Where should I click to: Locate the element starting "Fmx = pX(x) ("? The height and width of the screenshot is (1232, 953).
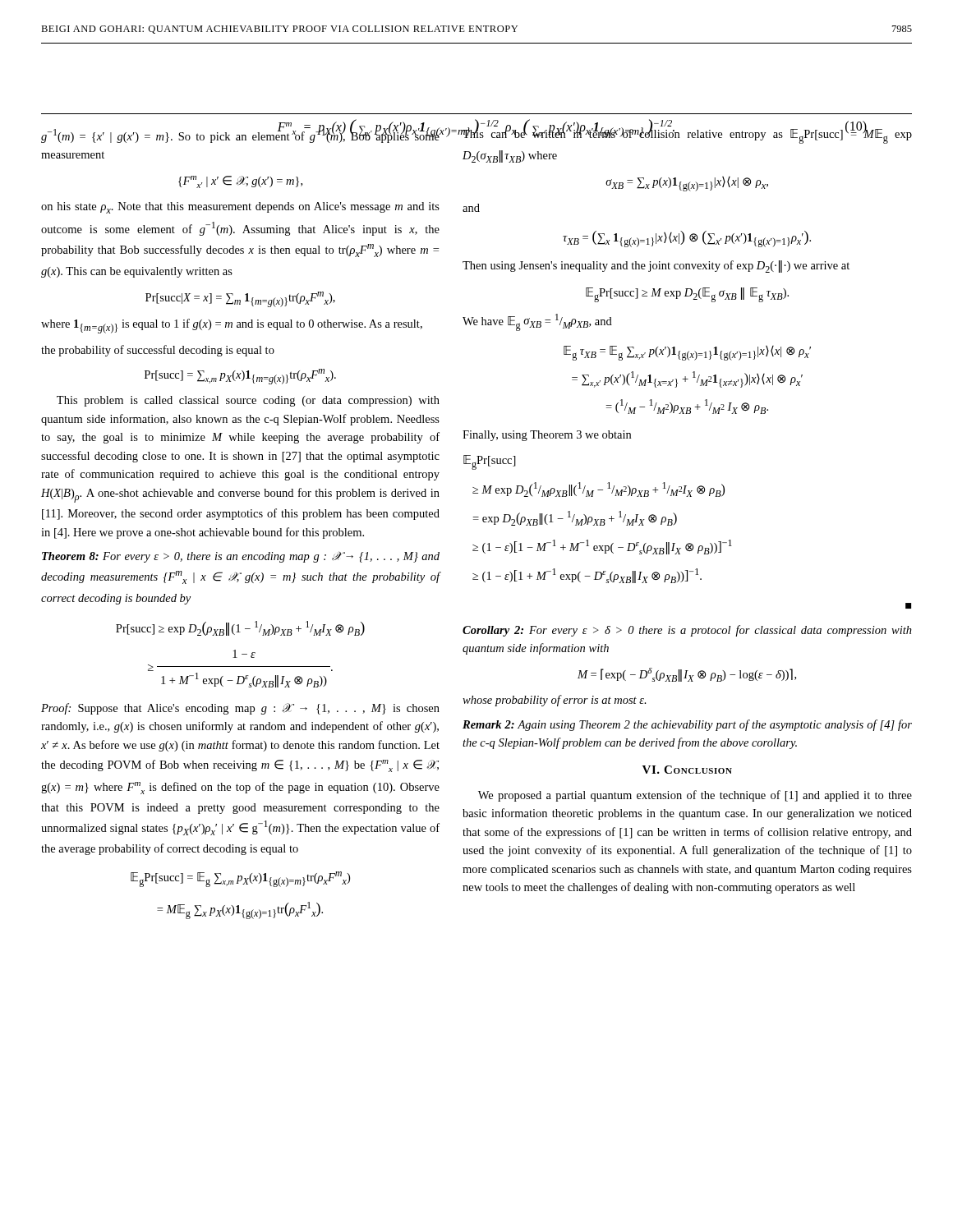(x=476, y=129)
